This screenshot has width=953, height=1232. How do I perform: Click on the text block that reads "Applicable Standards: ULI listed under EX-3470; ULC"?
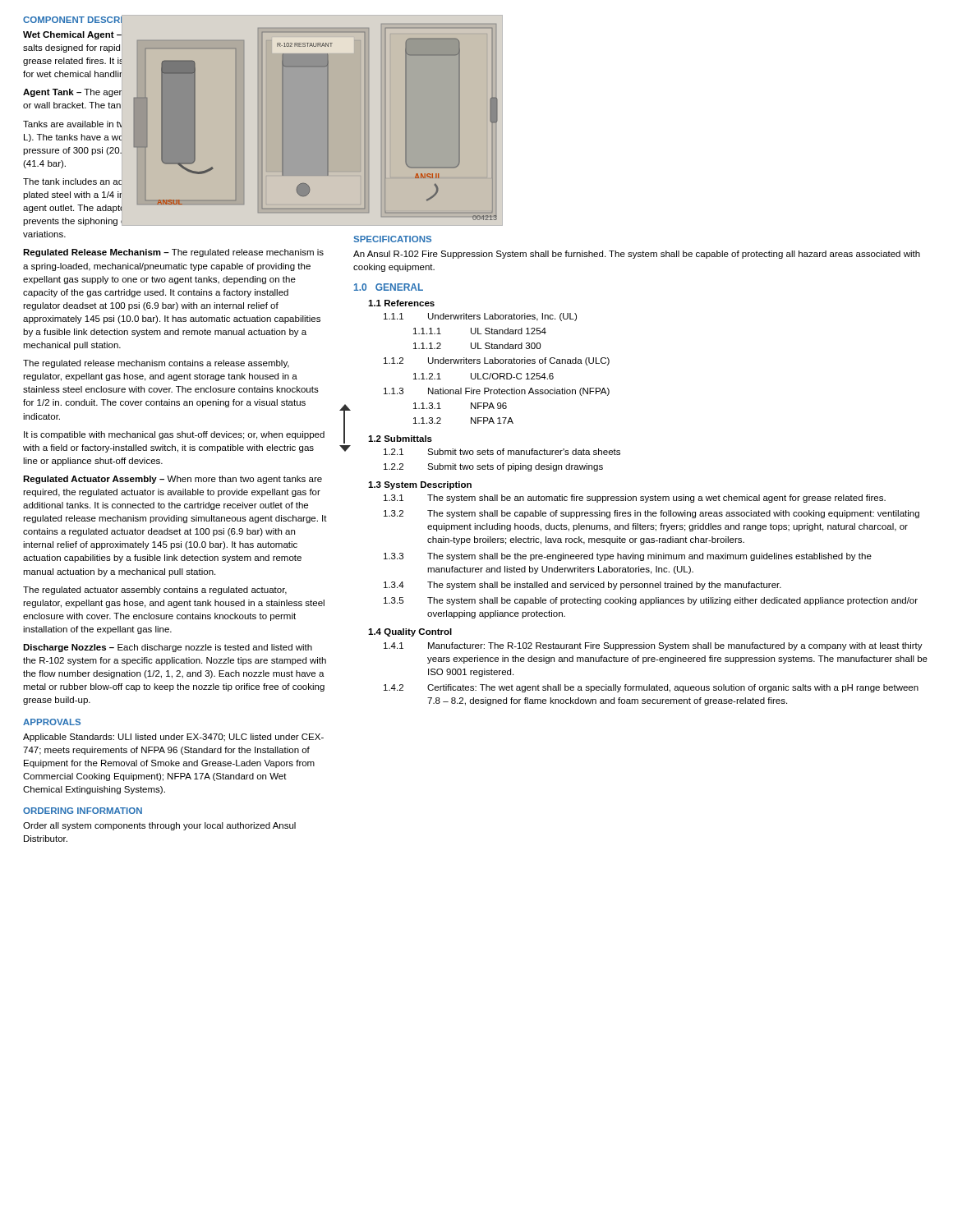point(175,763)
